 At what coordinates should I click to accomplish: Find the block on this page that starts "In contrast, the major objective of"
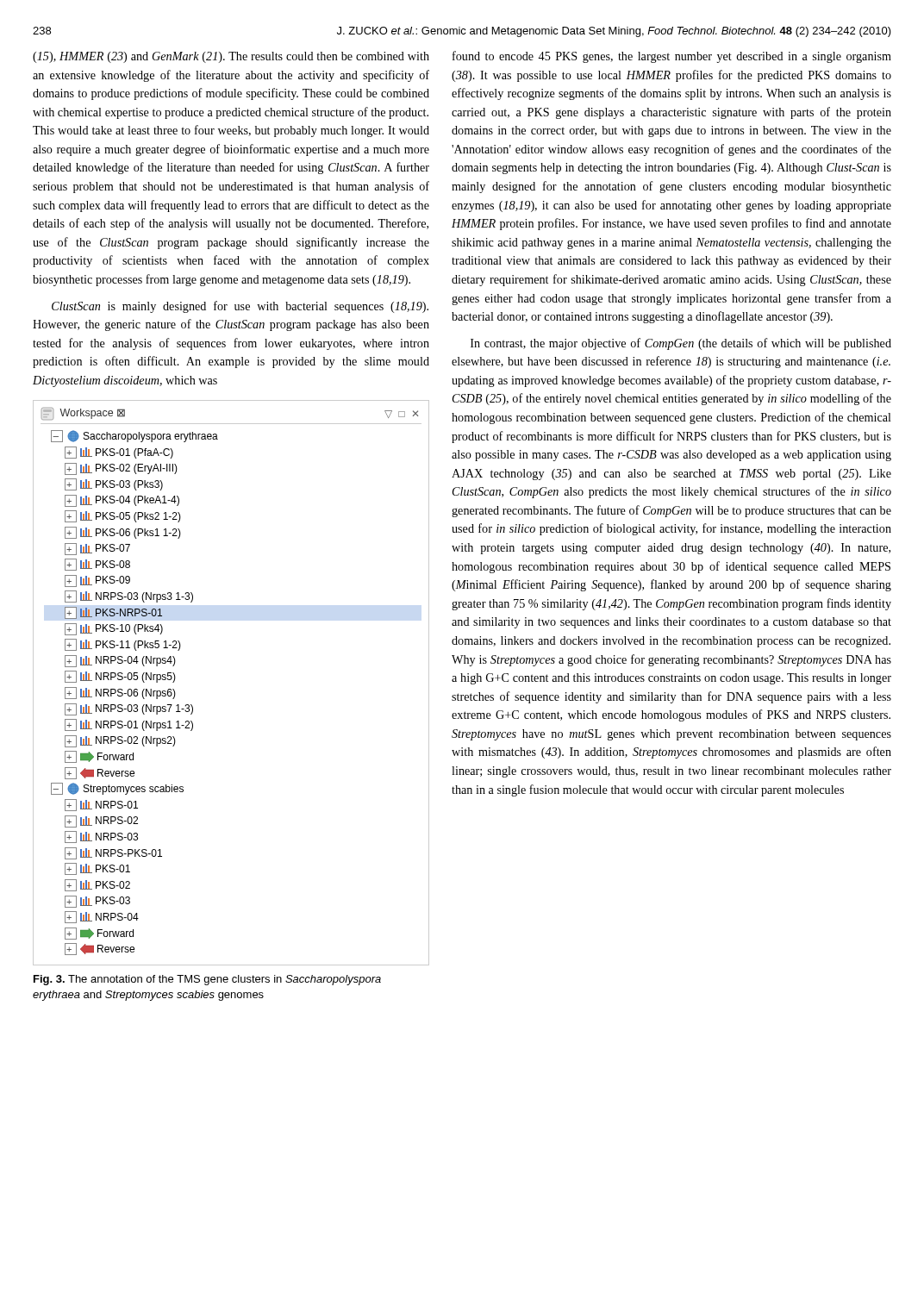pos(671,567)
